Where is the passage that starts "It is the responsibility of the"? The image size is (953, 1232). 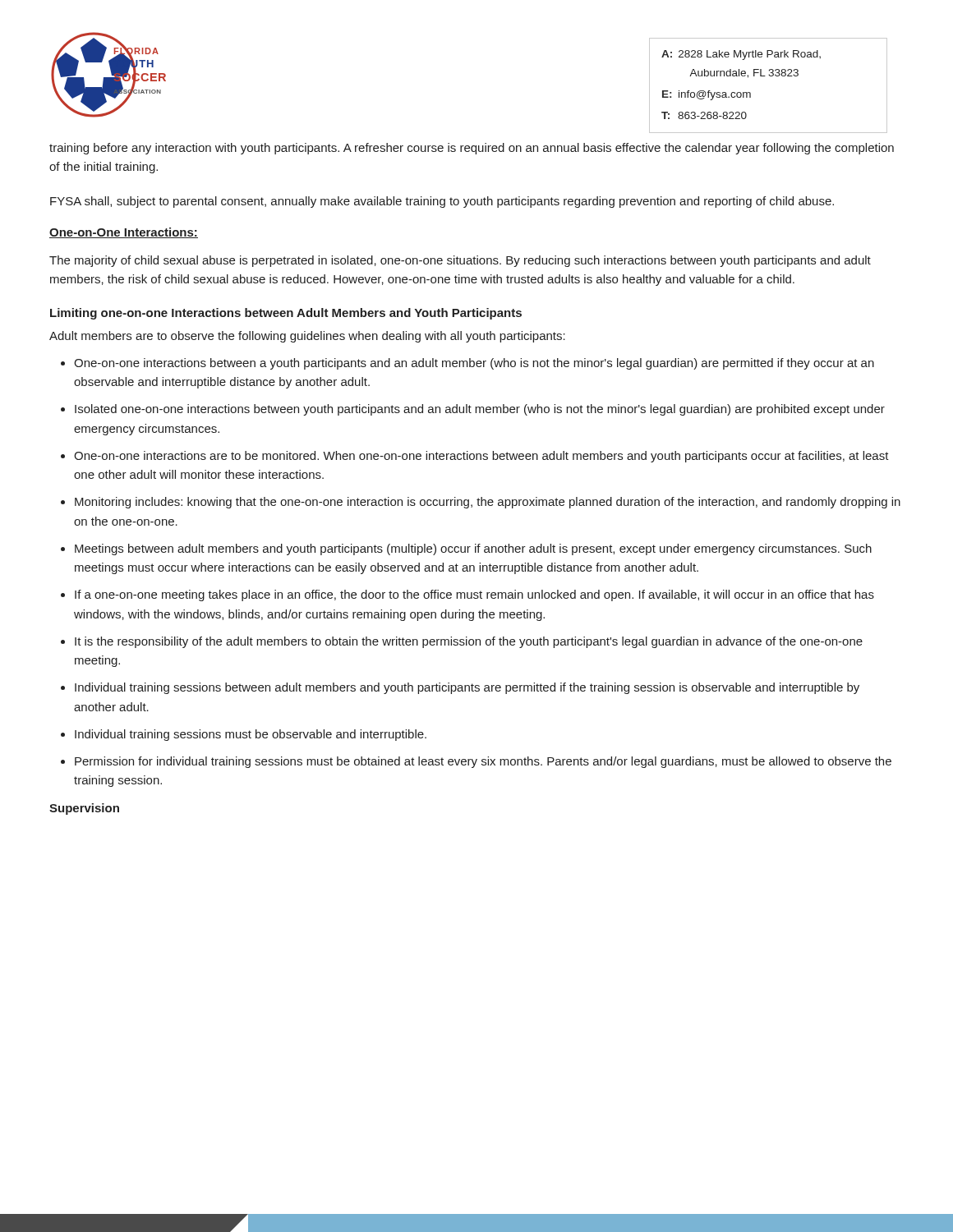click(468, 650)
